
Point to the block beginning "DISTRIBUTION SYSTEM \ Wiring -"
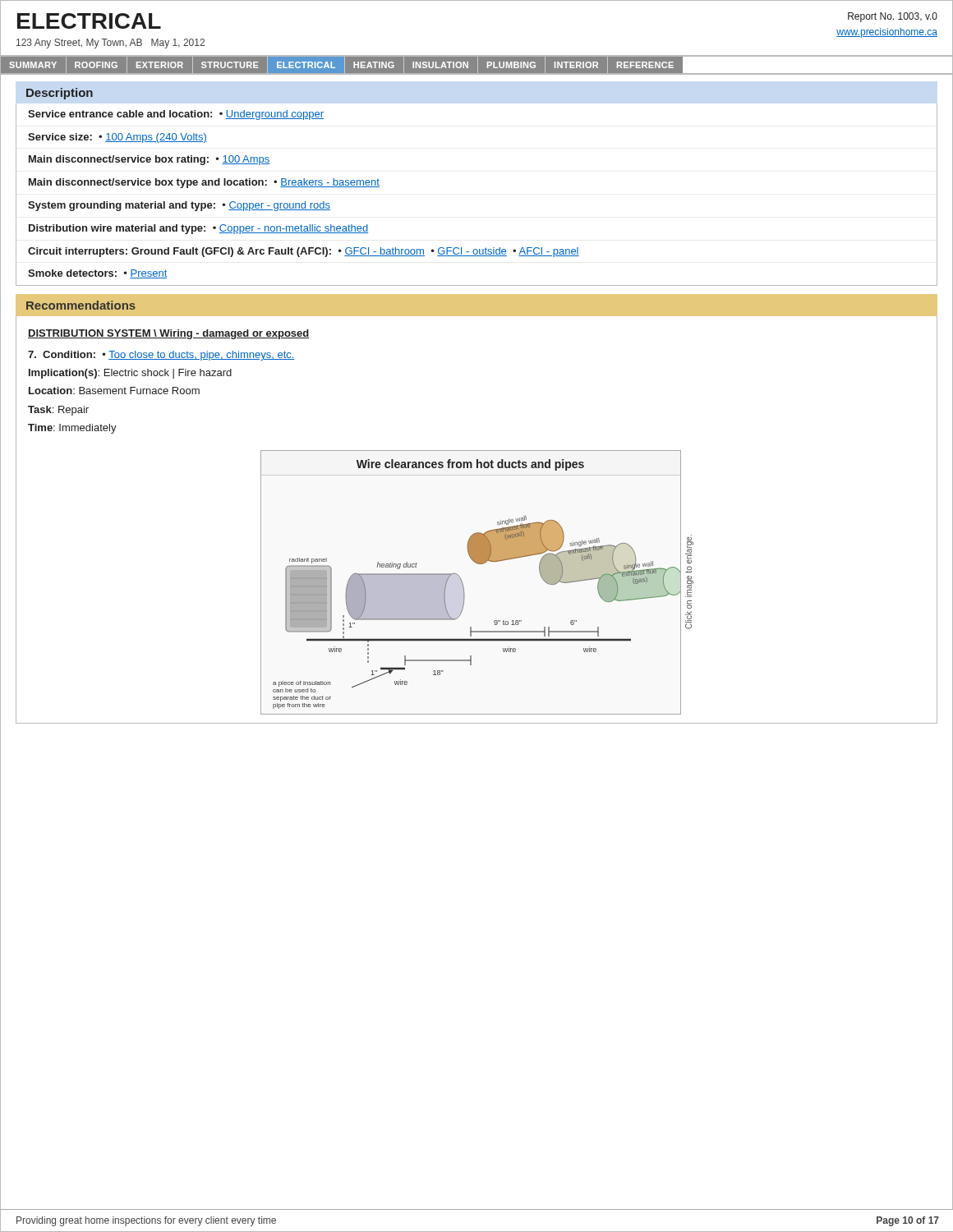[x=169, y=334]
